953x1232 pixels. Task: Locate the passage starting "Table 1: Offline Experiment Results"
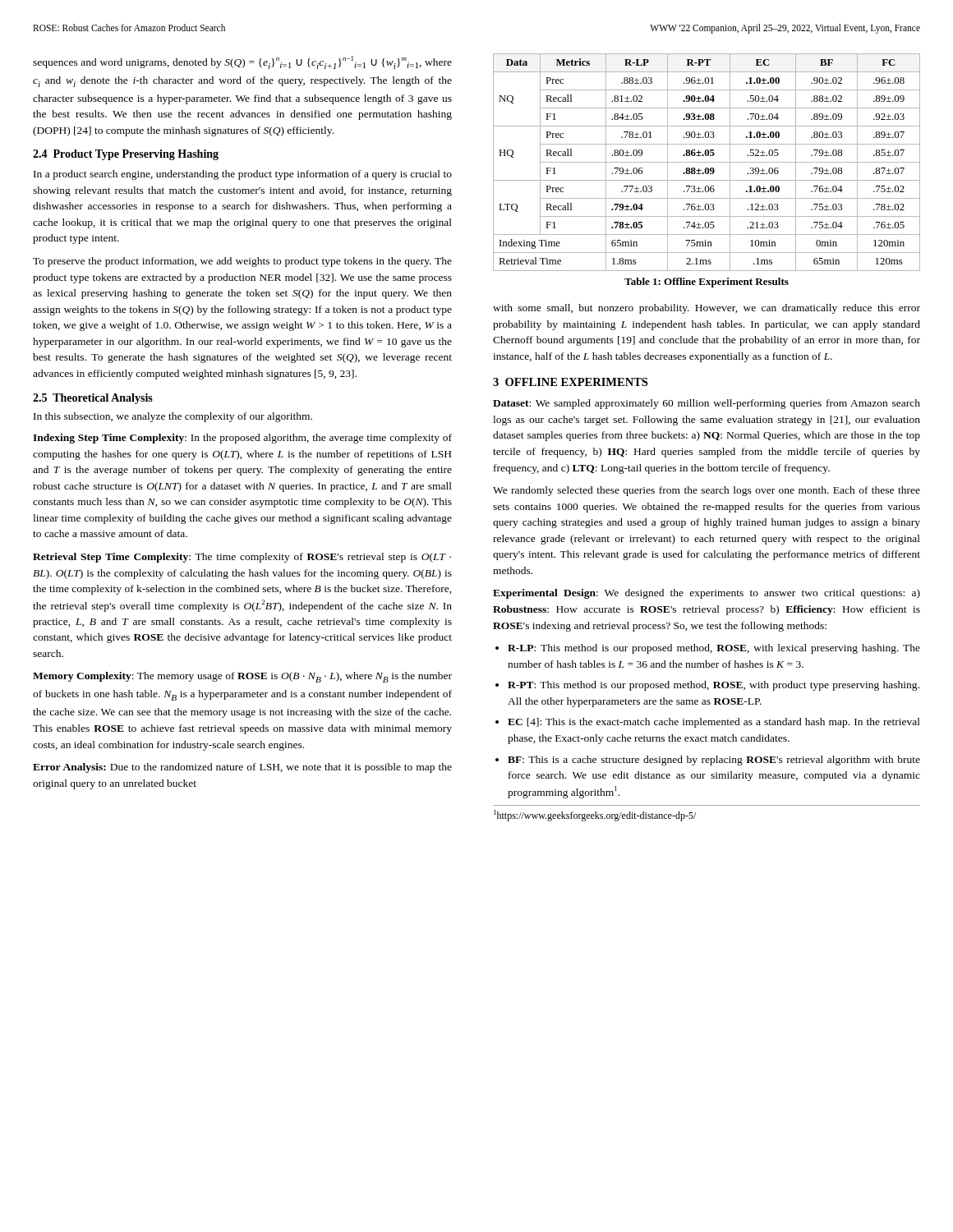click(707, 281)
